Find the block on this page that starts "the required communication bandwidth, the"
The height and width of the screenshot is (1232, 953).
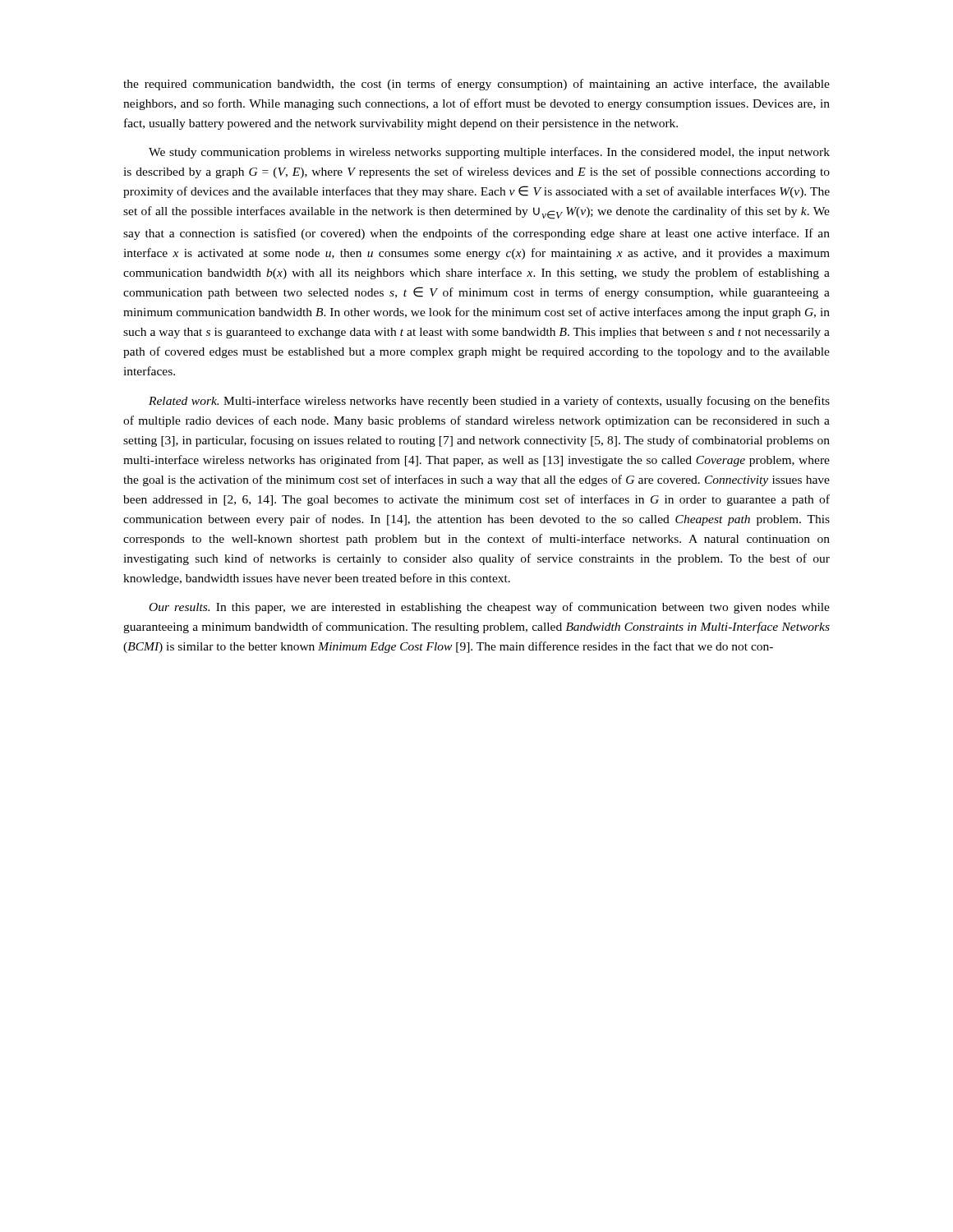tap(476, 103)
